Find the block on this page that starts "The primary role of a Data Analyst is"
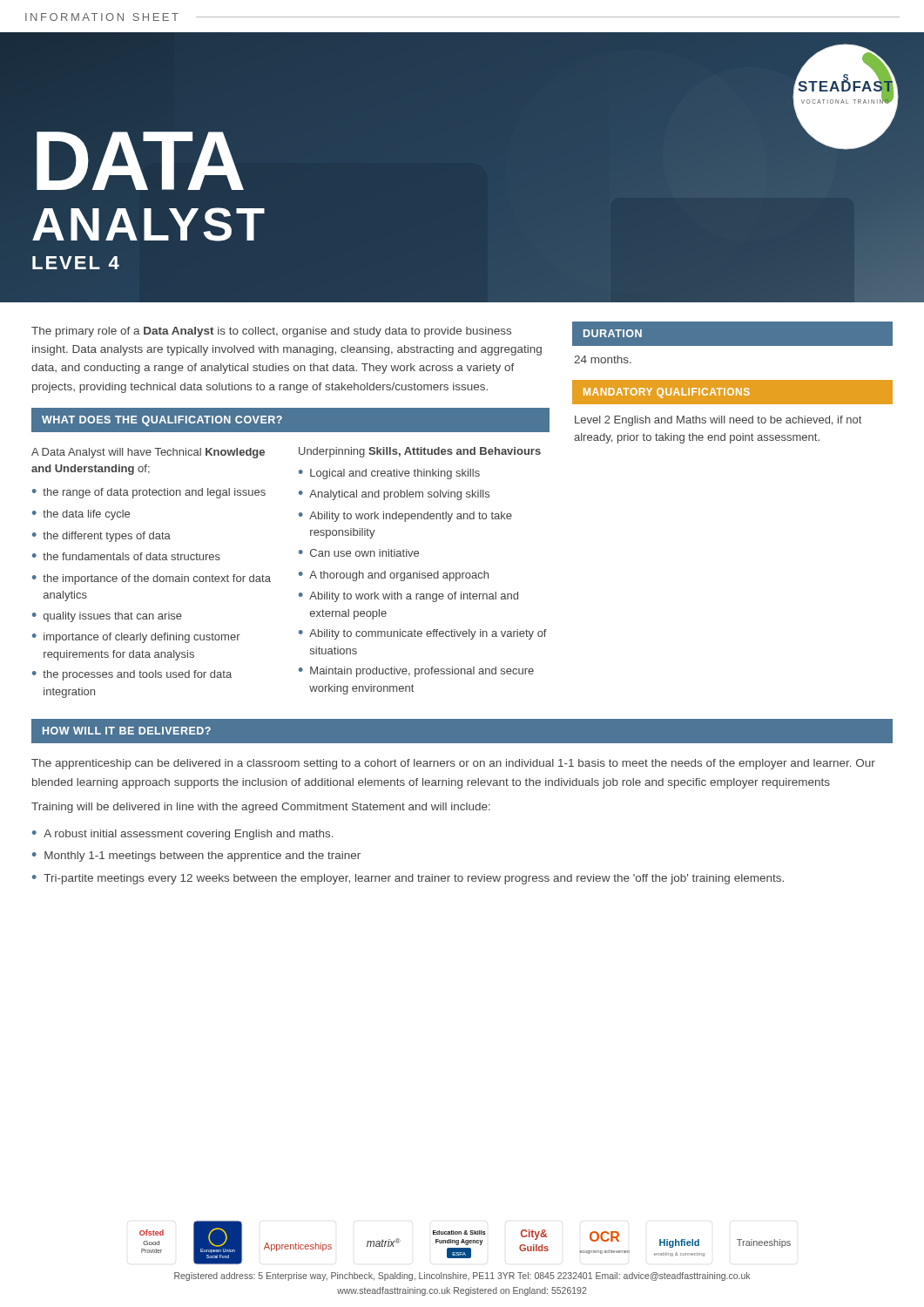Screen dimensions: 1307x924 [287, 358]
